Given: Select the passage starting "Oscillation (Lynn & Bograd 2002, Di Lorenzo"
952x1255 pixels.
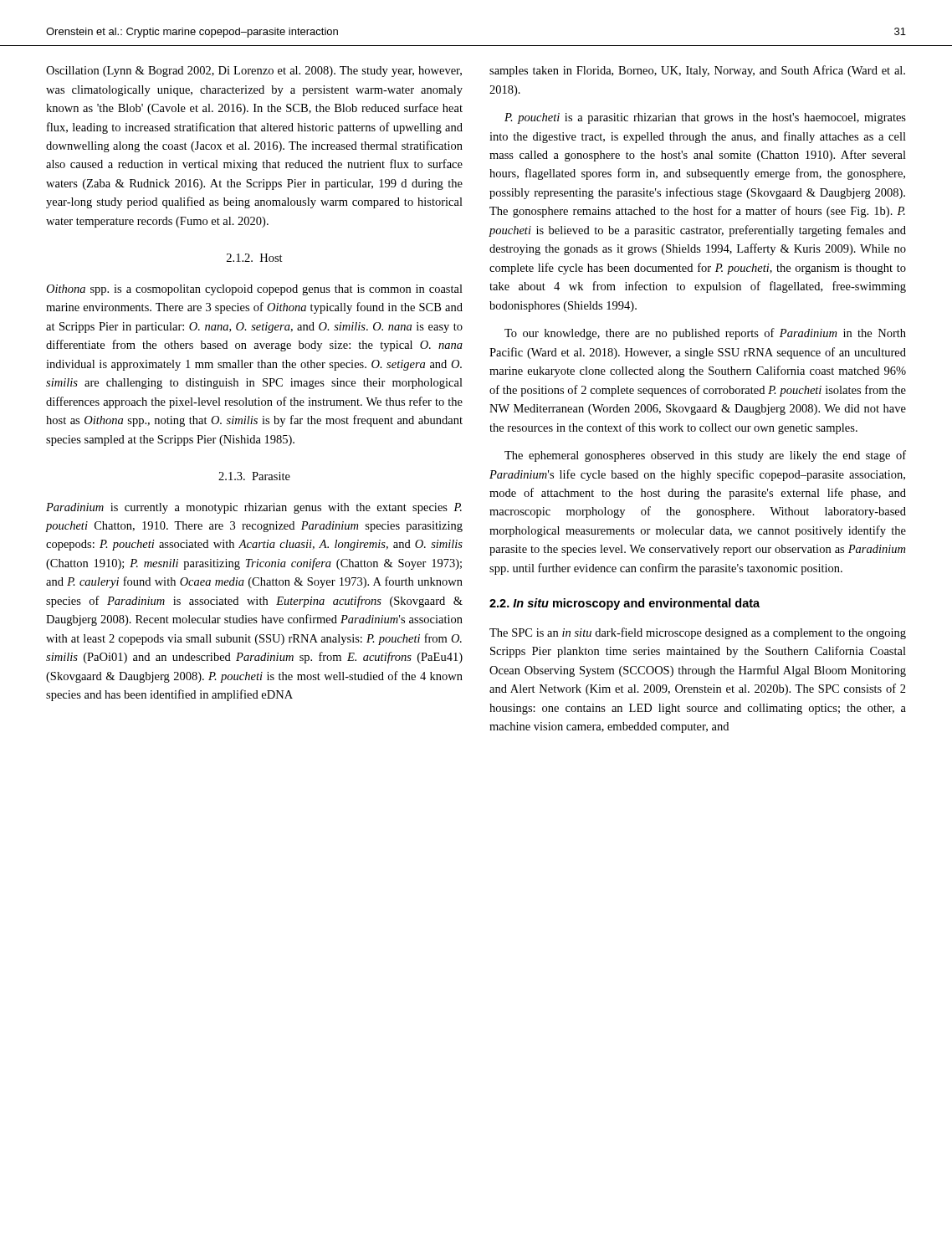Looking at the screenshot, I should click(254, 146).
